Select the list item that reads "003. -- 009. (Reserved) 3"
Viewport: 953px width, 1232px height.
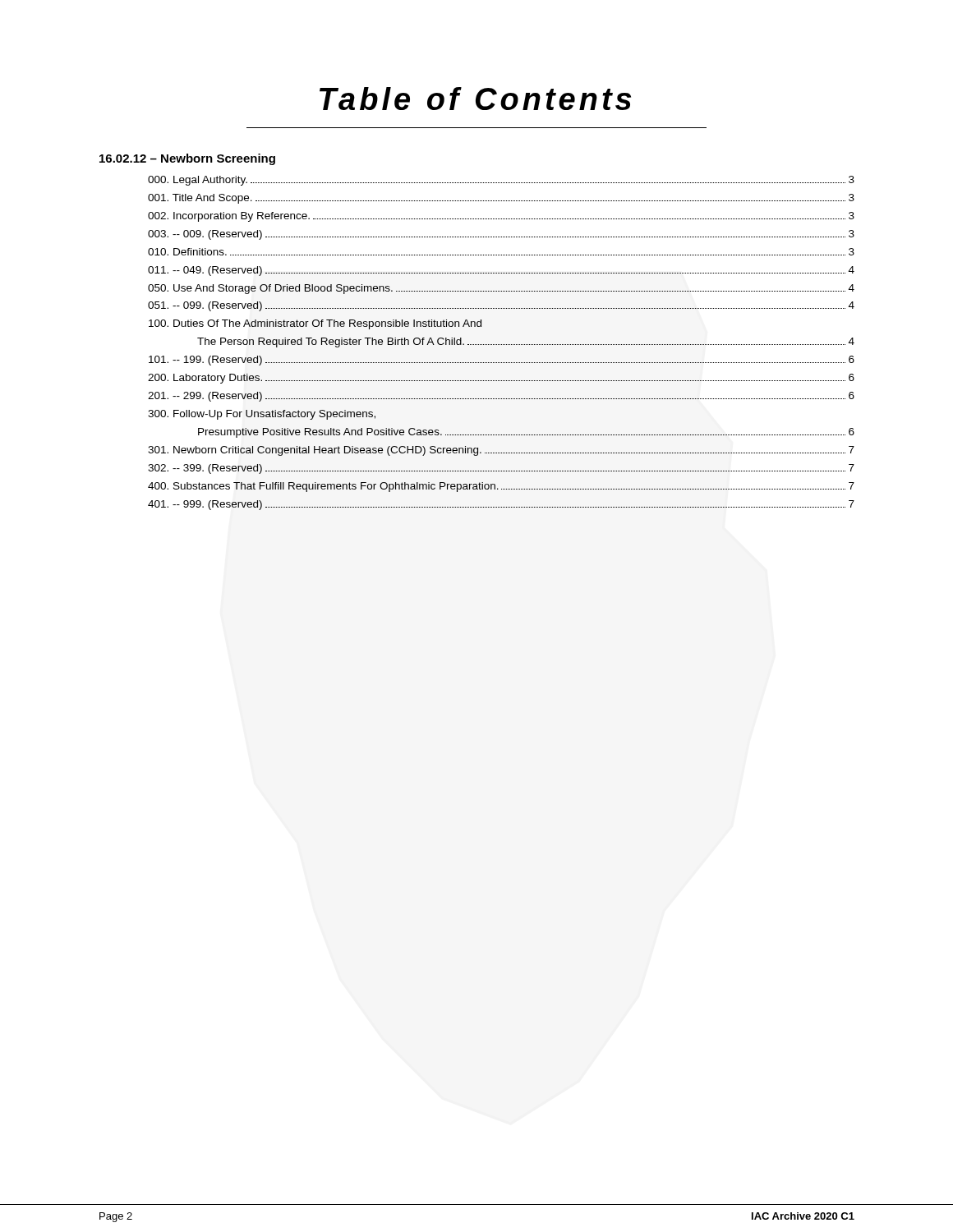click(x=501, y=234)
